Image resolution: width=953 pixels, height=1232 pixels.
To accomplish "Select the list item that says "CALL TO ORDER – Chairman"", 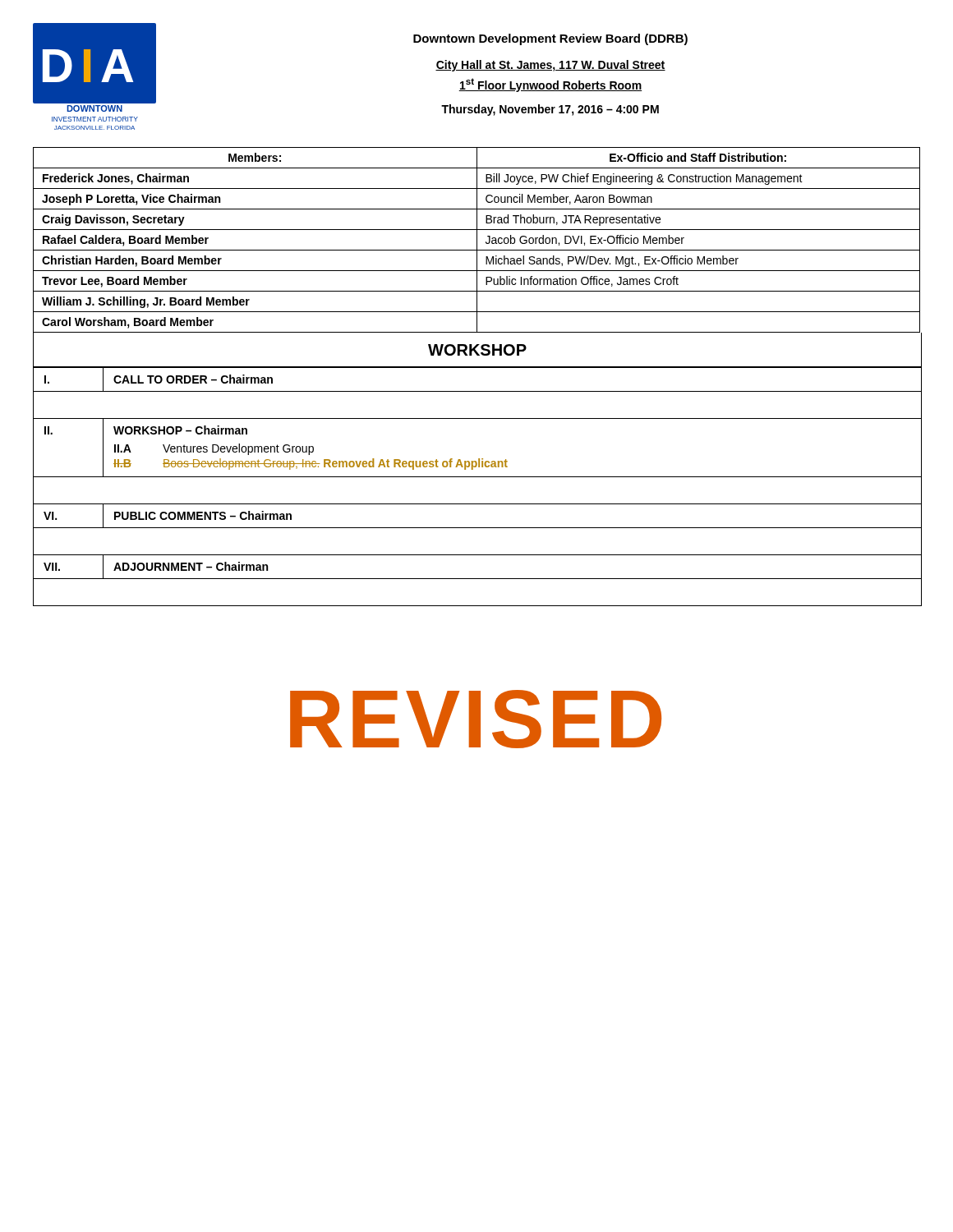I will tap(193, 379).
